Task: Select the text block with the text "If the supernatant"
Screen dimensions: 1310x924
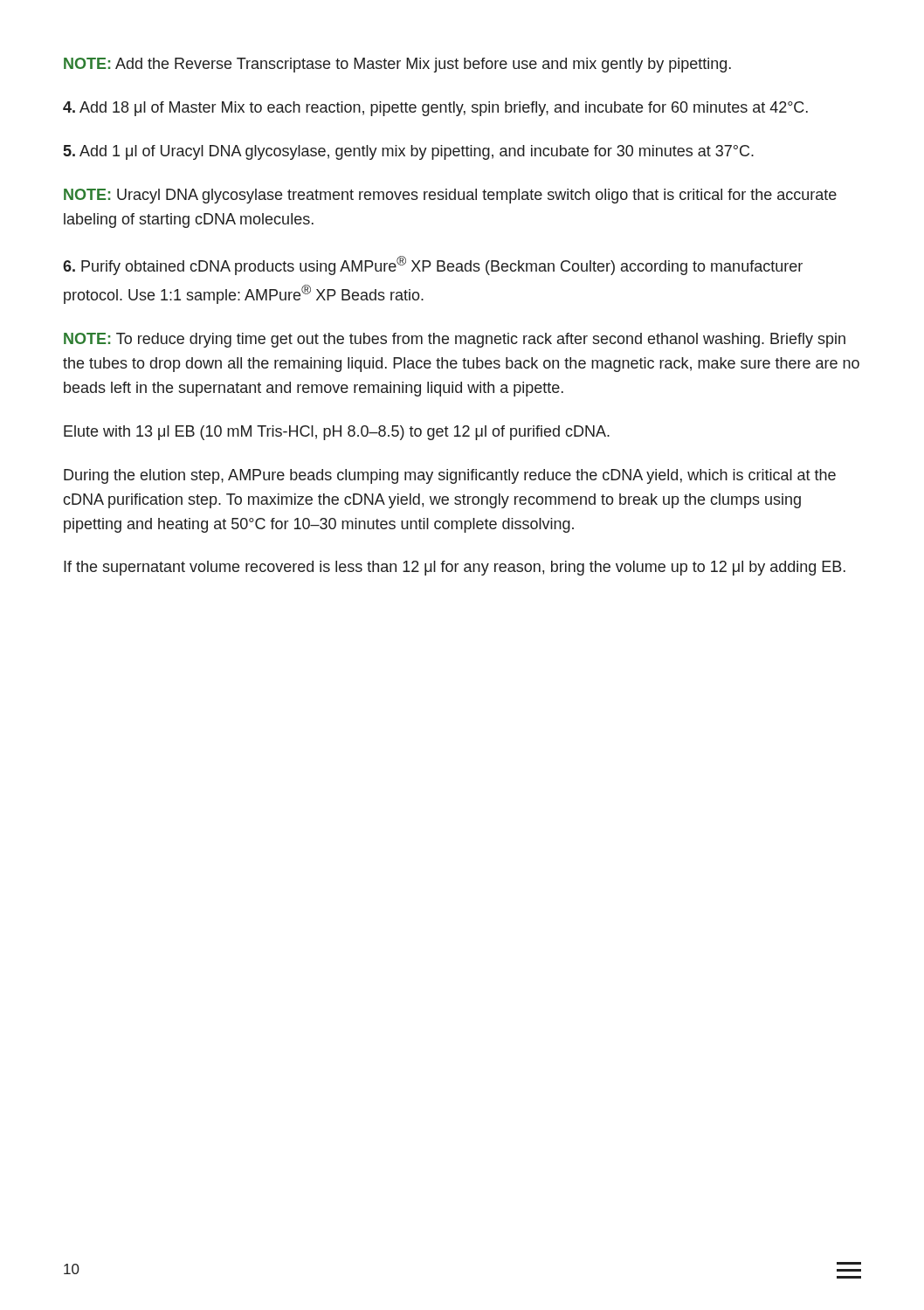Action: pos(462,568)
